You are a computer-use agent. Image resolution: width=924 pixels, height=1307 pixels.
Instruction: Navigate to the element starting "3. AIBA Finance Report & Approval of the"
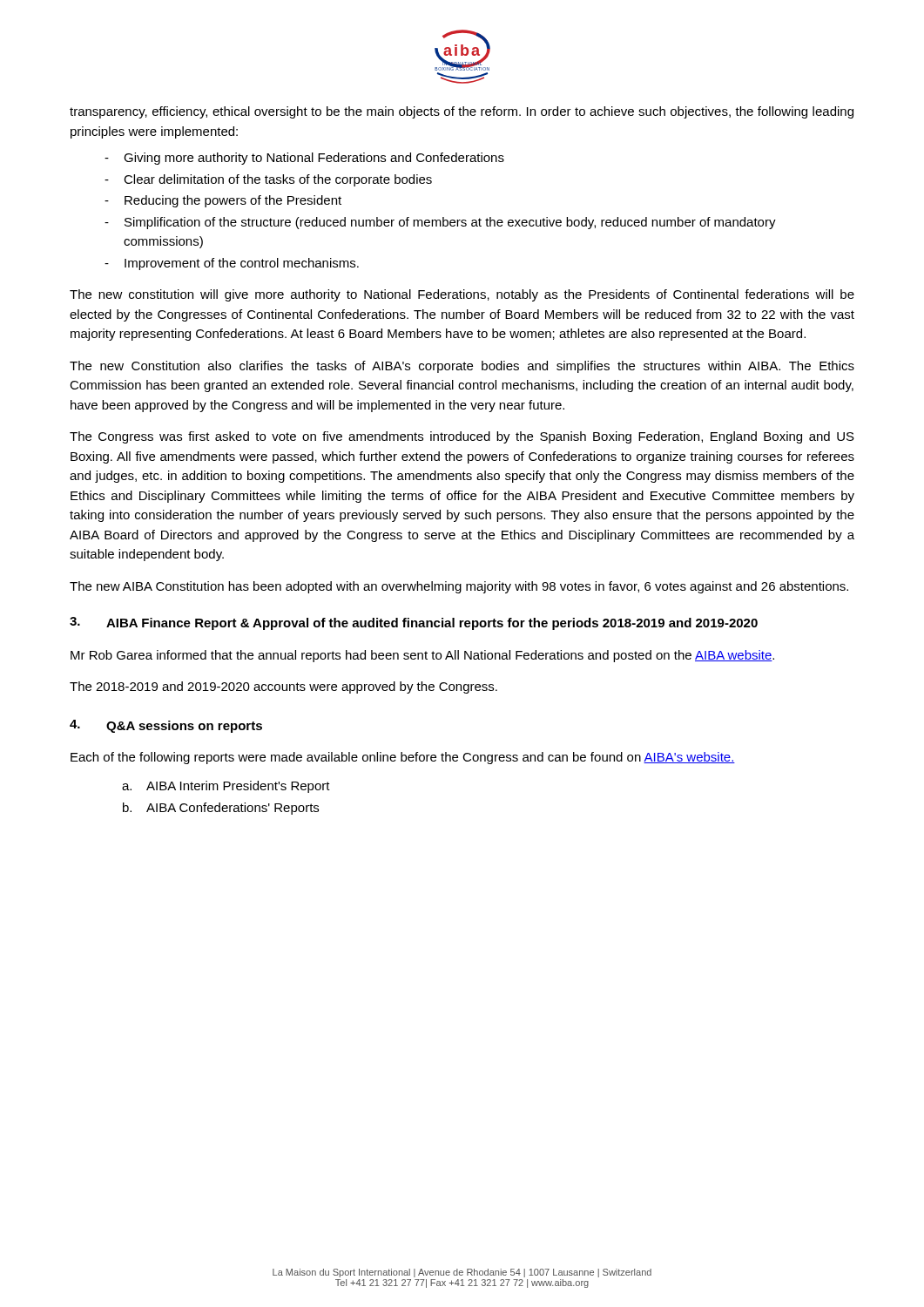[x=414, y=623]
